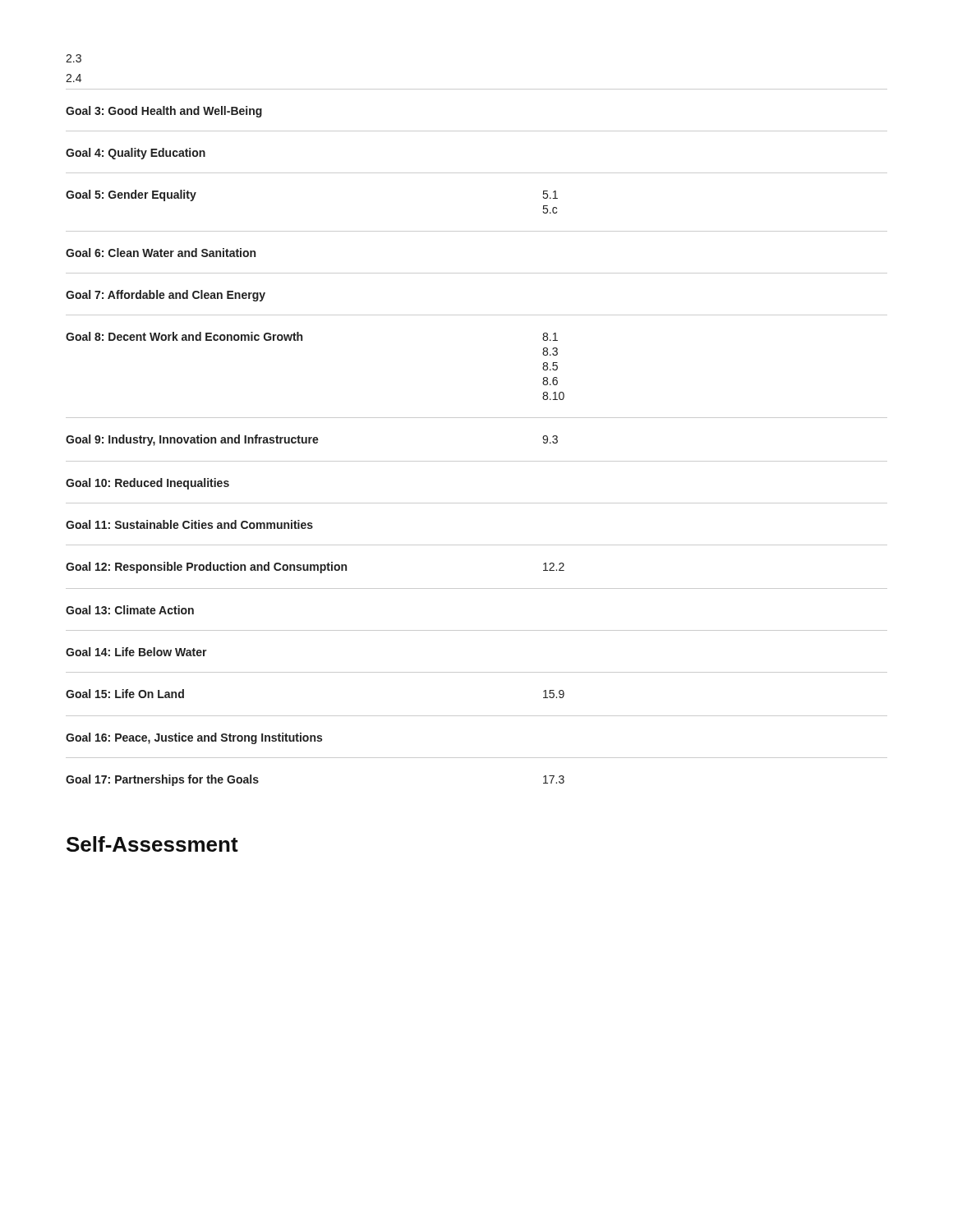Click on the block starting "Goal 16: Peace, Justice and"
This screenshot has width=953, height=1232.
tap(304, 737)
